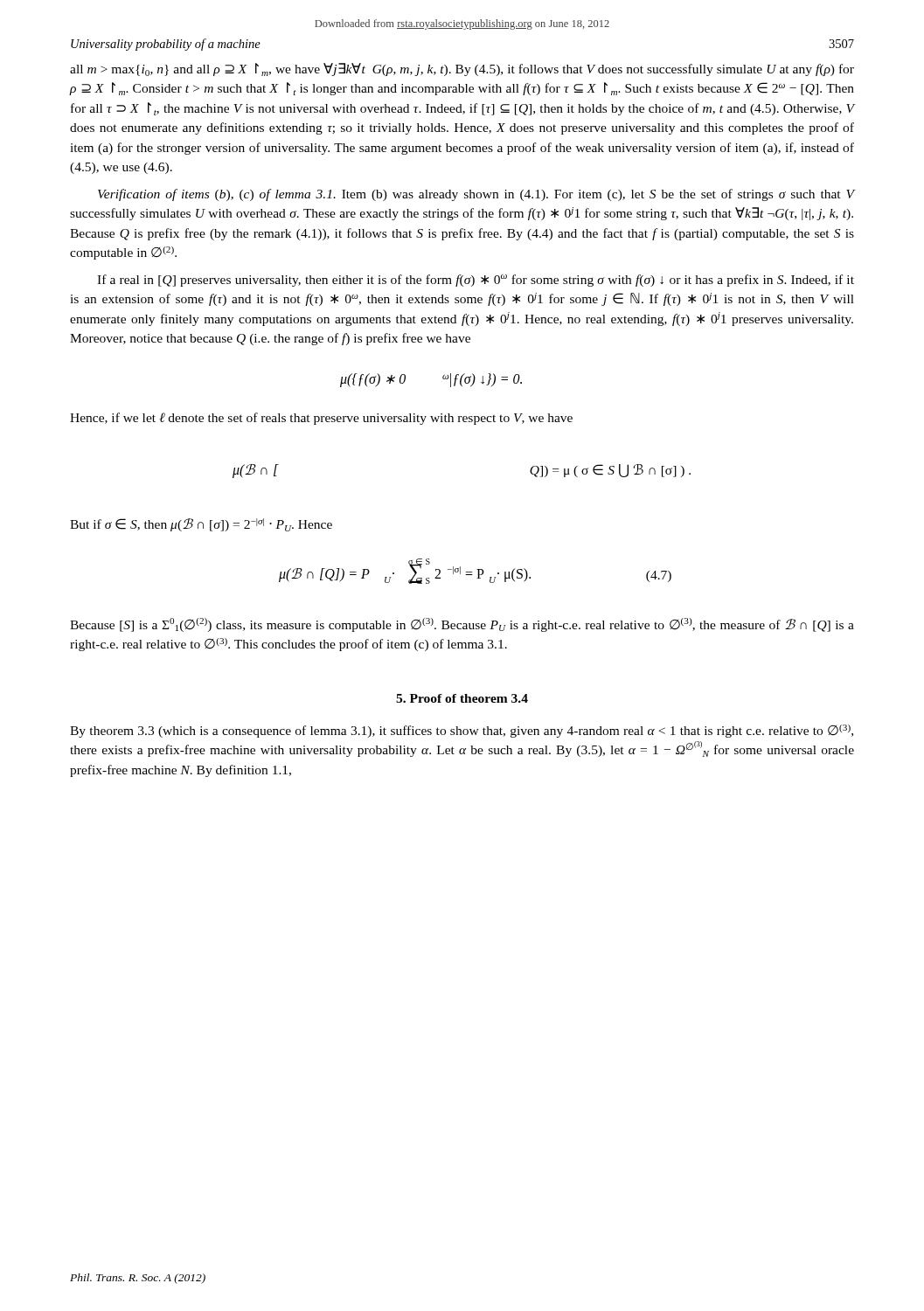Select the region starting "But if σ ∈"
924x1311 pixels.
click(x=201, y=524)
